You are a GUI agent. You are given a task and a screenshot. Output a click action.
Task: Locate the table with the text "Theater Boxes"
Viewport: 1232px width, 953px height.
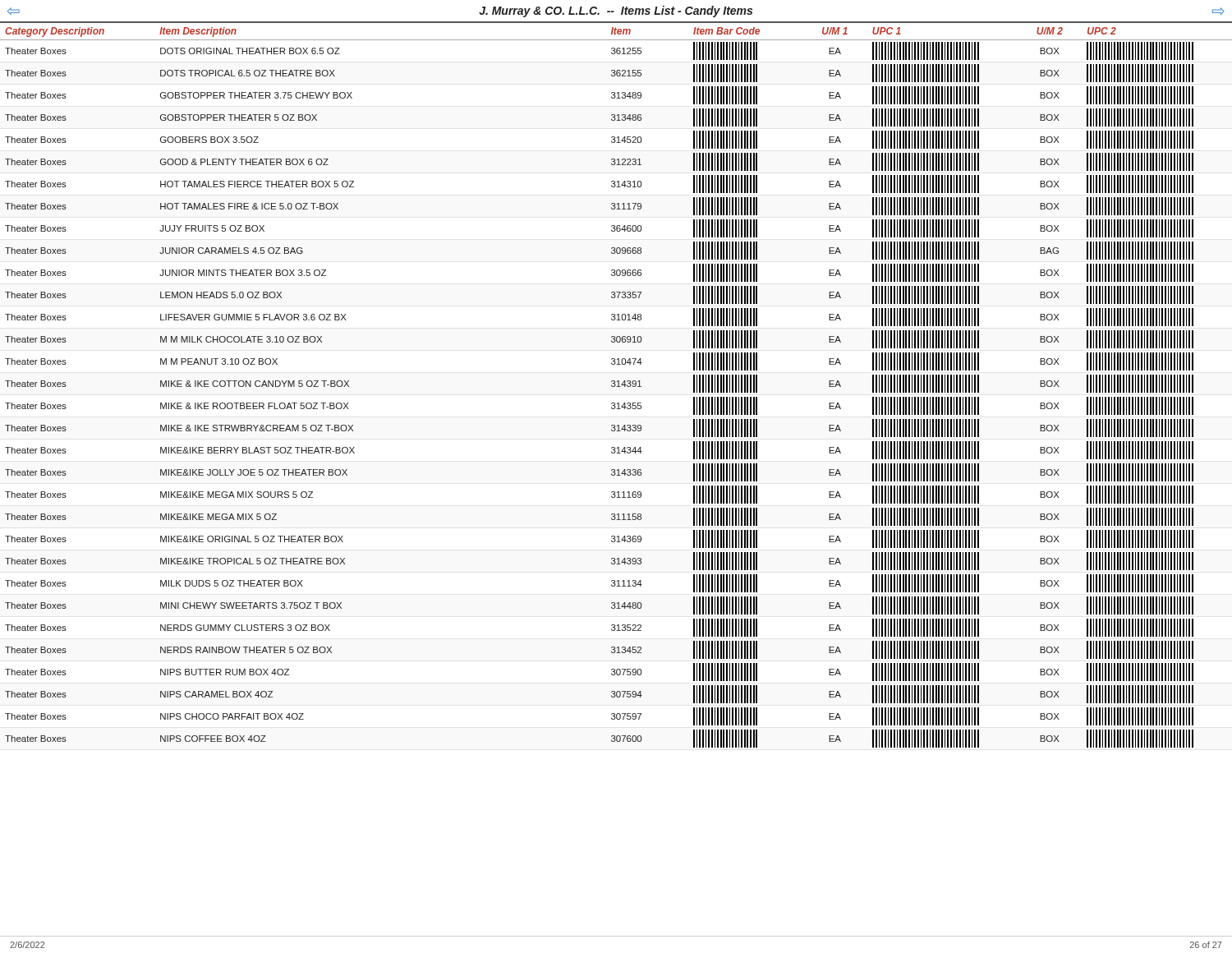coord(616,387)
